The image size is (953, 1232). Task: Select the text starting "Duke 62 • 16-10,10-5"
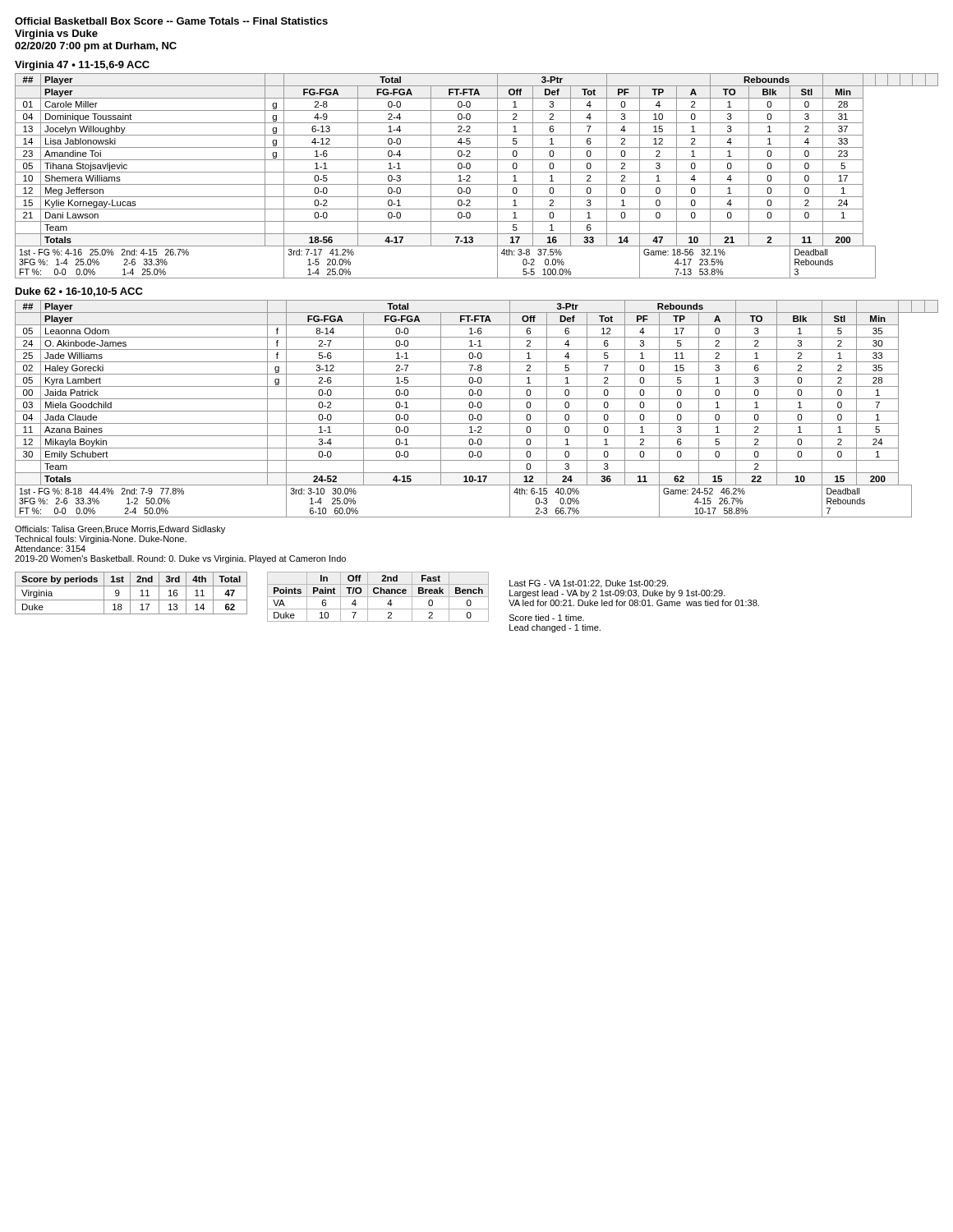tap(79, 291)
